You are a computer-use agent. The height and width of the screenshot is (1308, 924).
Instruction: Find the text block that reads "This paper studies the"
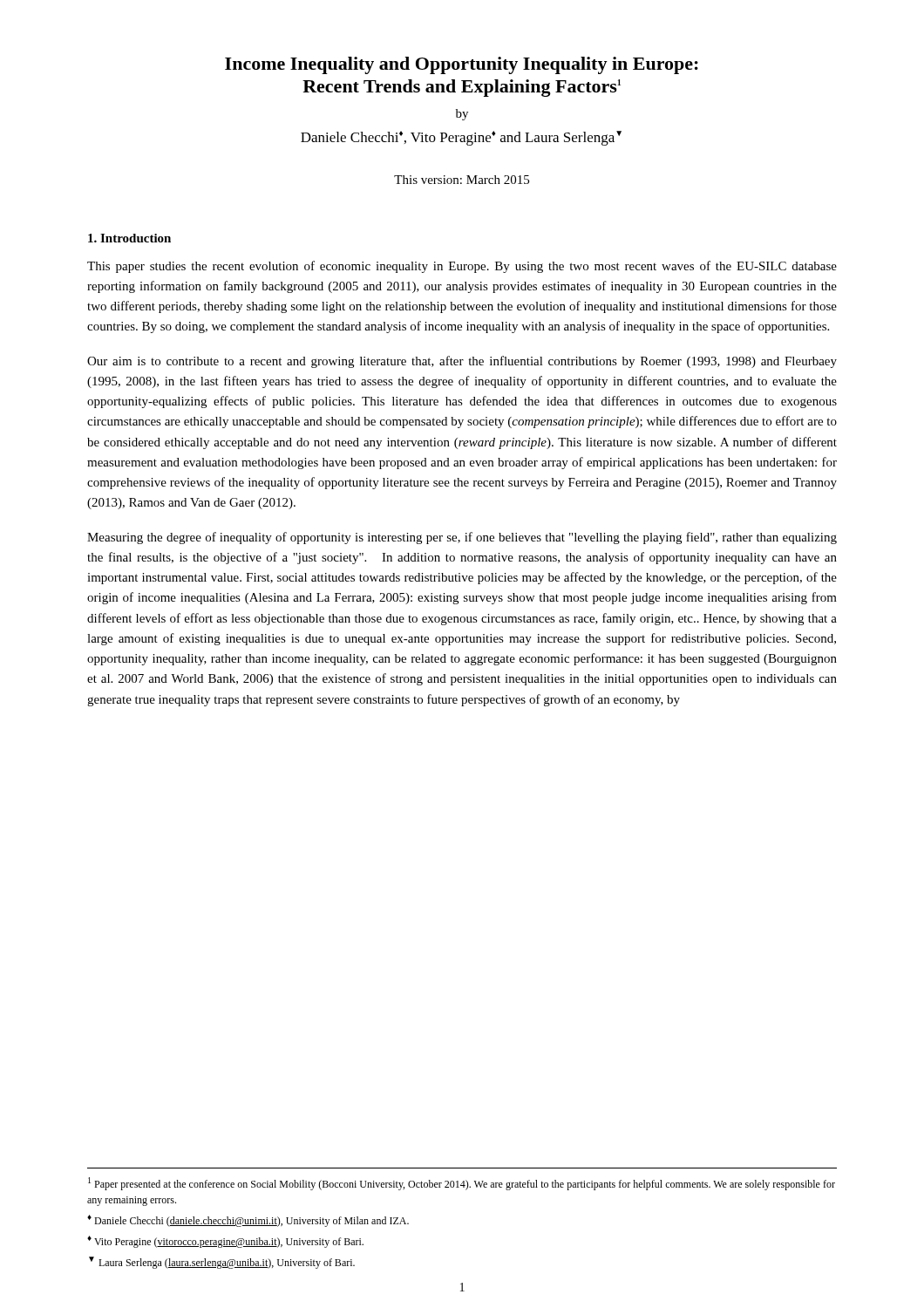point(462,296)
